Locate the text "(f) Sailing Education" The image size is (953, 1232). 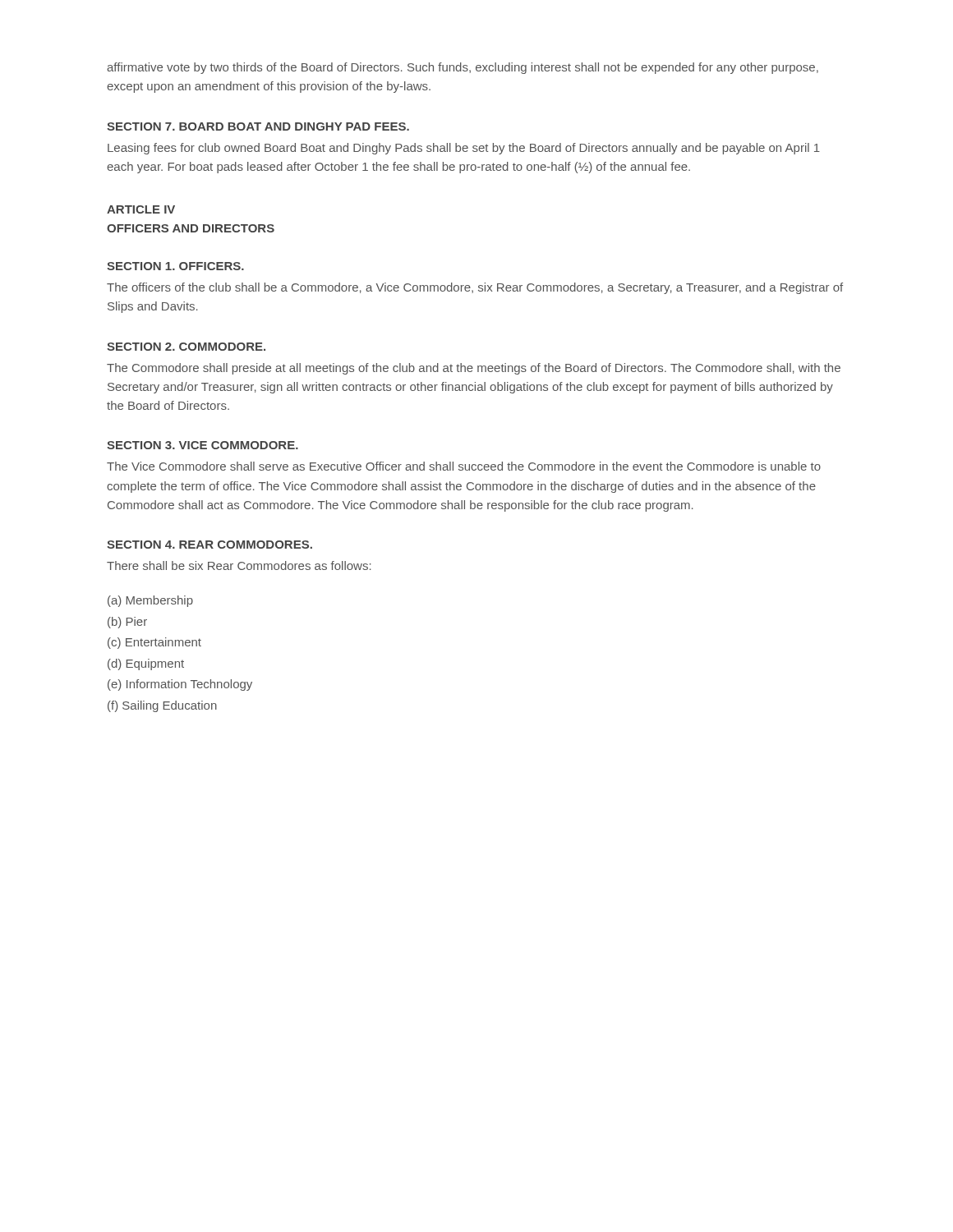point(162,705)
